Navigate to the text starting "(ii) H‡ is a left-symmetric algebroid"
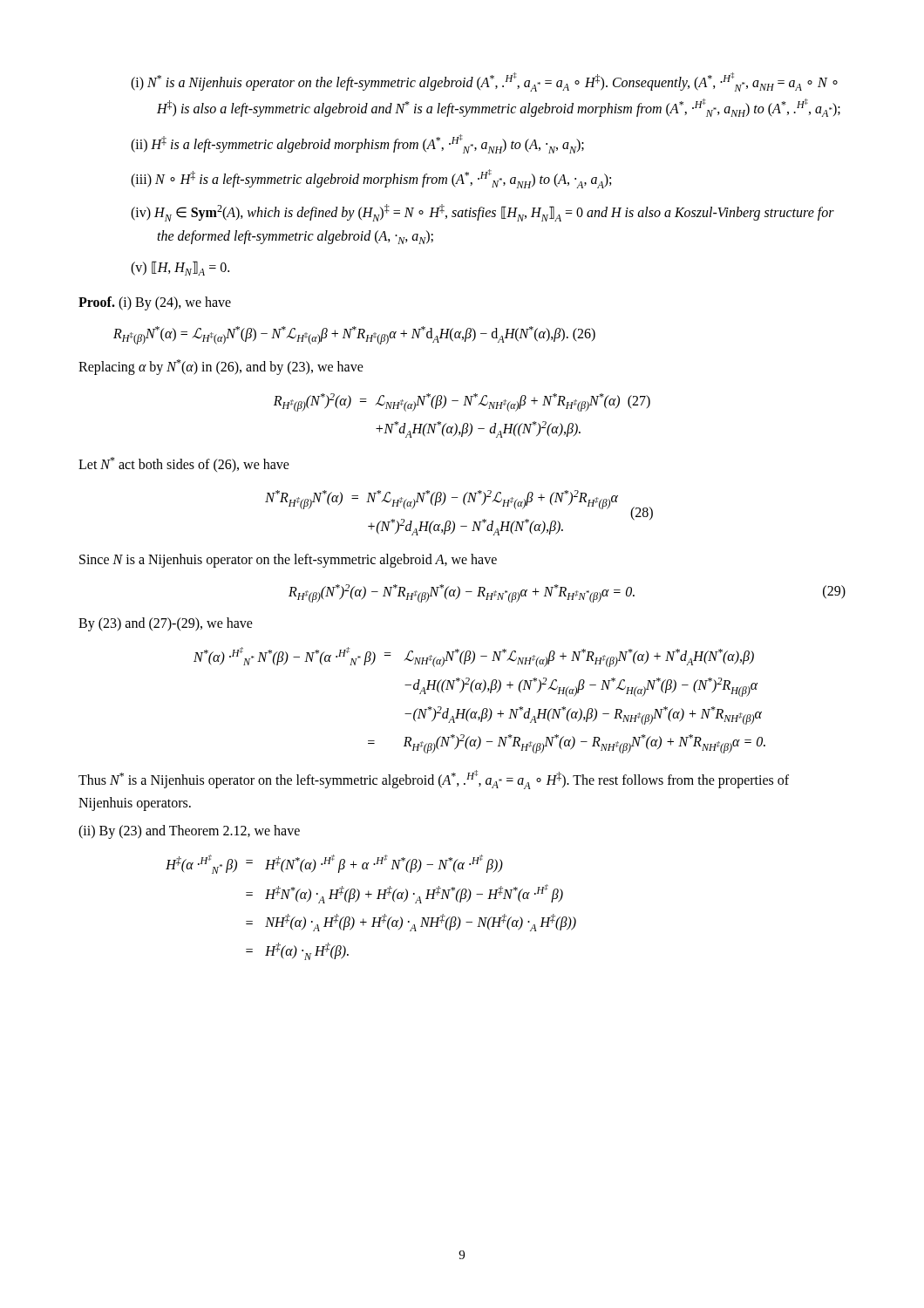Image resolution: width=924 pixels, height=1308 pixels. 358,144
